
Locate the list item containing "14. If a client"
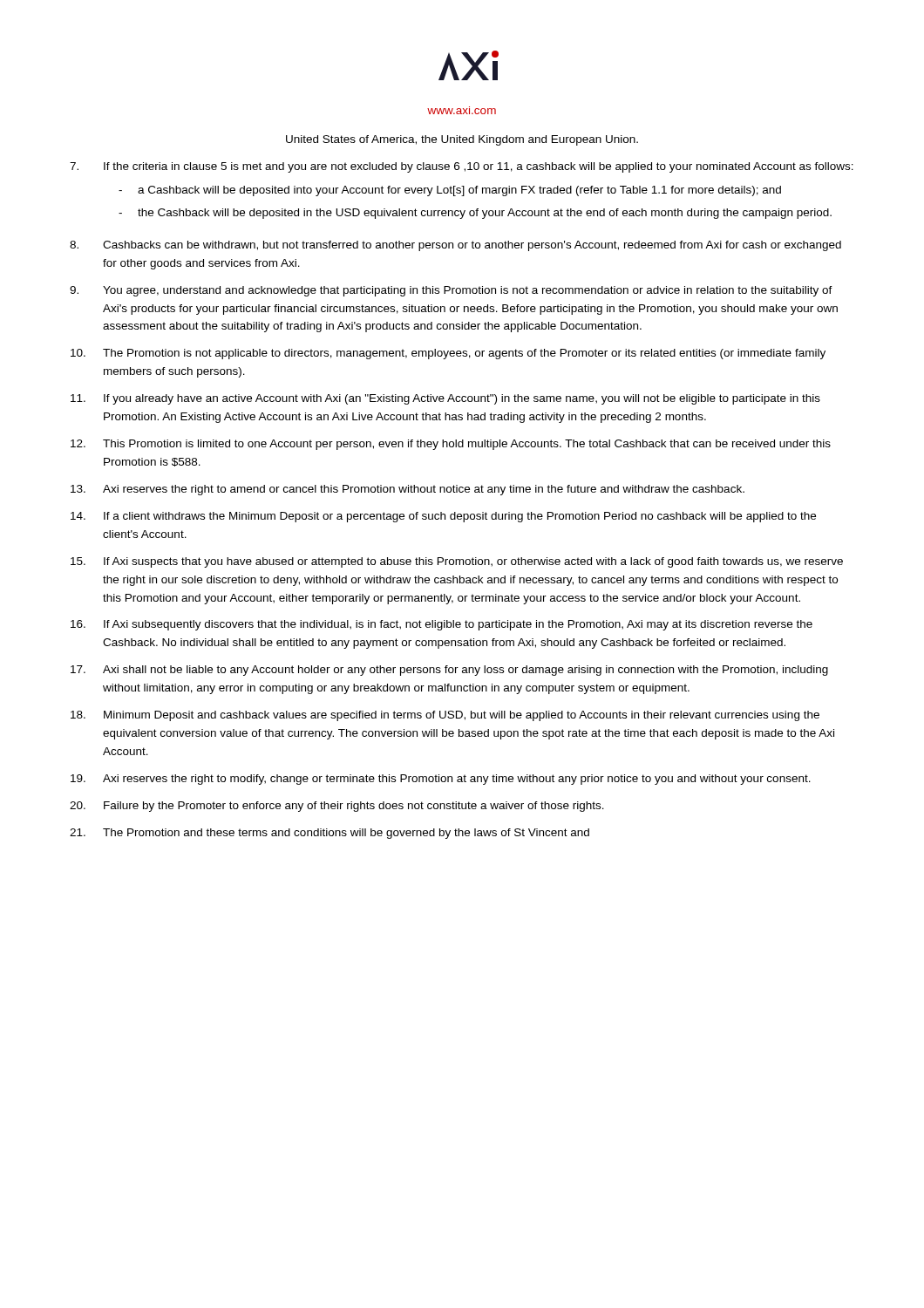tap(462, 526)
